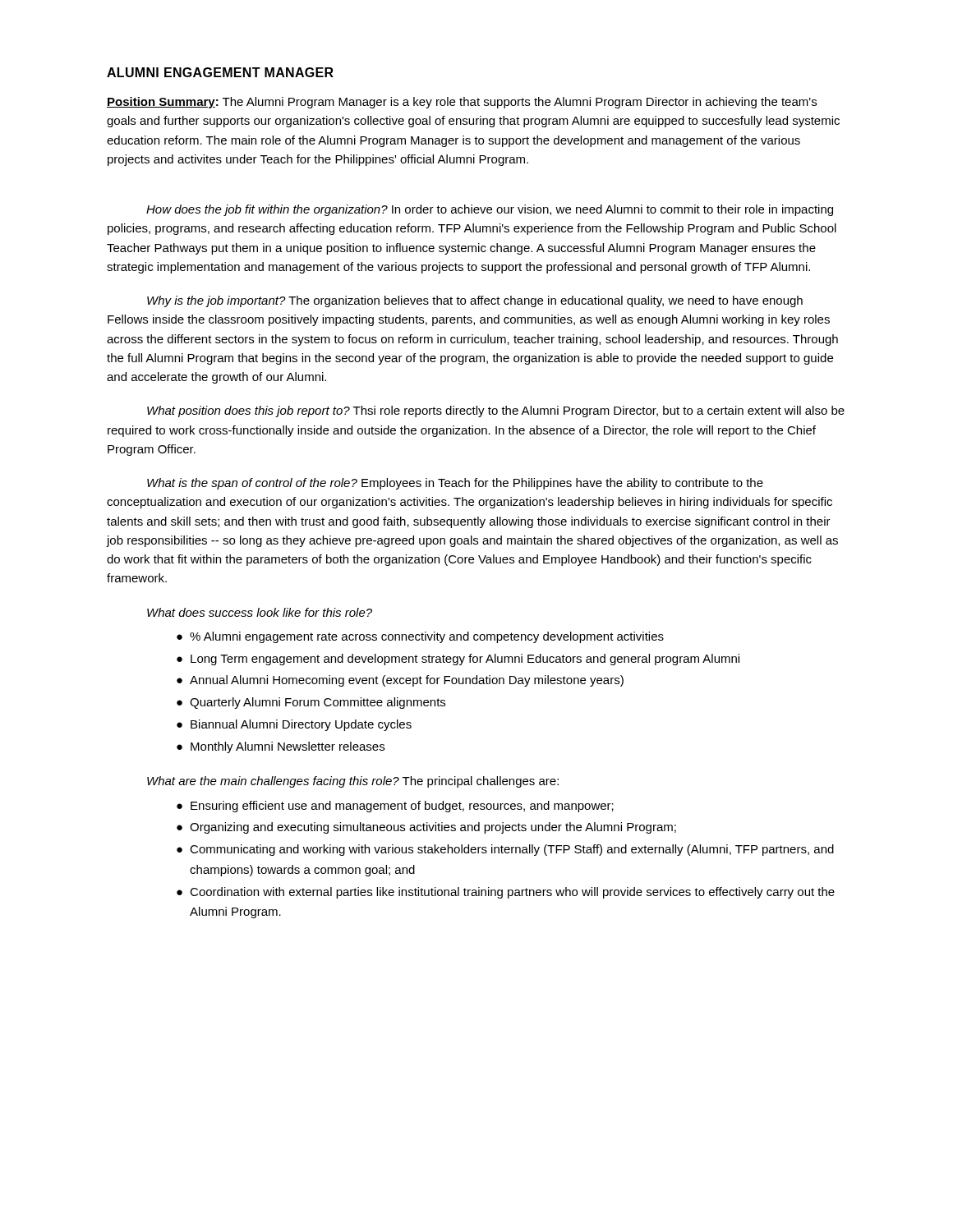Click on the list item that reads "●% Alumni engagement rate across connectivity and competency"
This screenshot has height=1232, width=953.
point(420,637)
